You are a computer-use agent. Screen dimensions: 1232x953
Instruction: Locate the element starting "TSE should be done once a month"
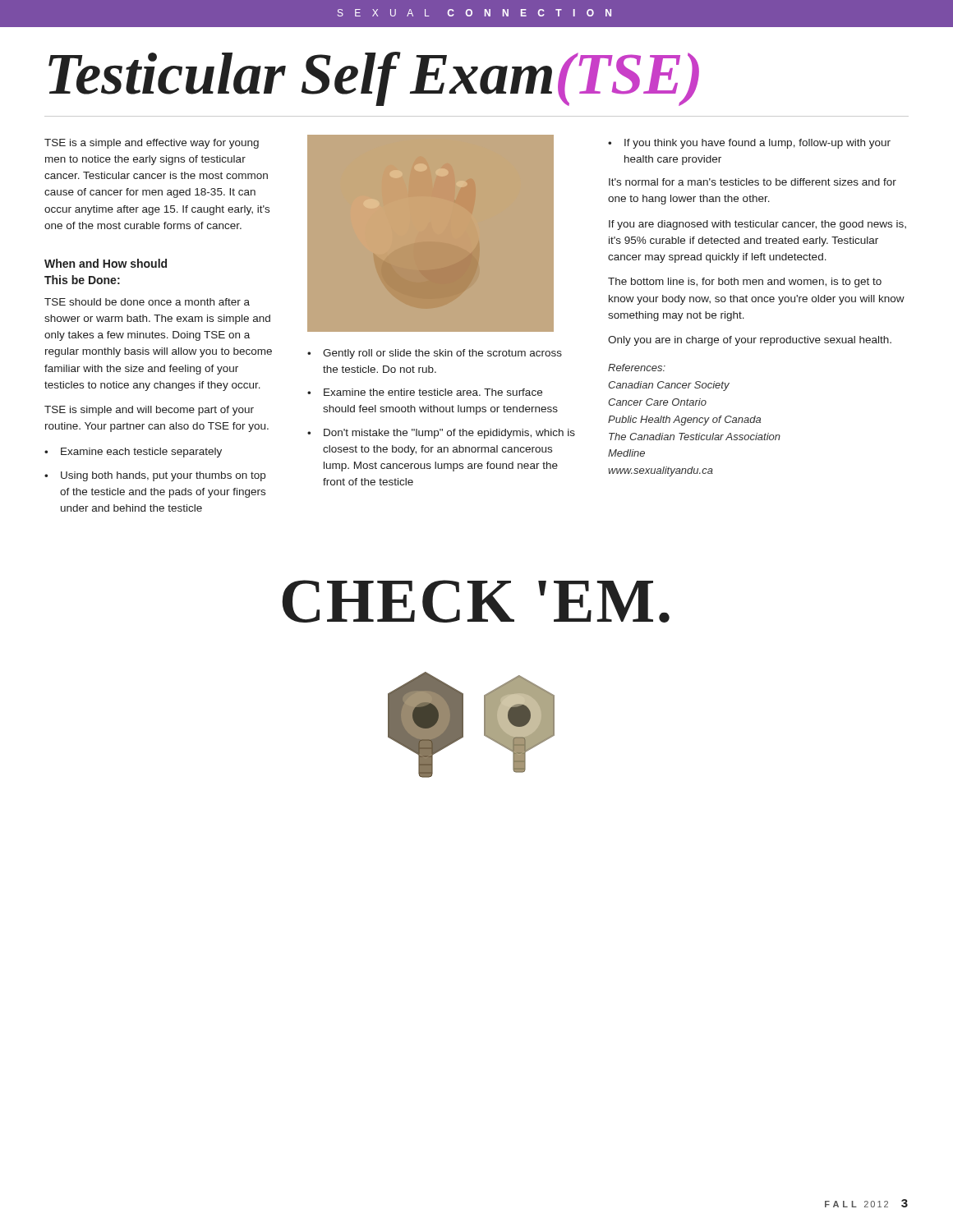click(158, 343)
